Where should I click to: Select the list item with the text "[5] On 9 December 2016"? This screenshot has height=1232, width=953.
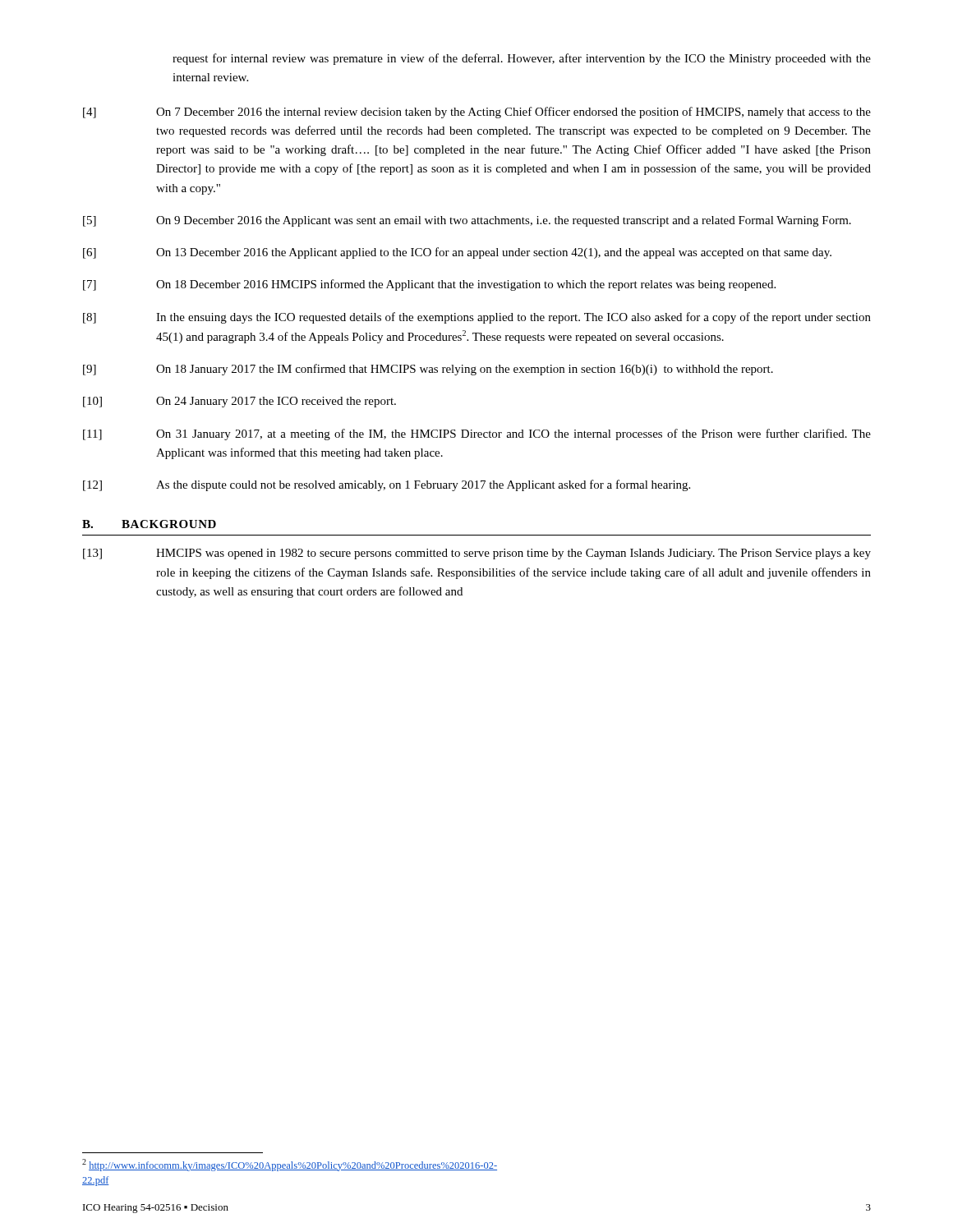click(476, 220)
